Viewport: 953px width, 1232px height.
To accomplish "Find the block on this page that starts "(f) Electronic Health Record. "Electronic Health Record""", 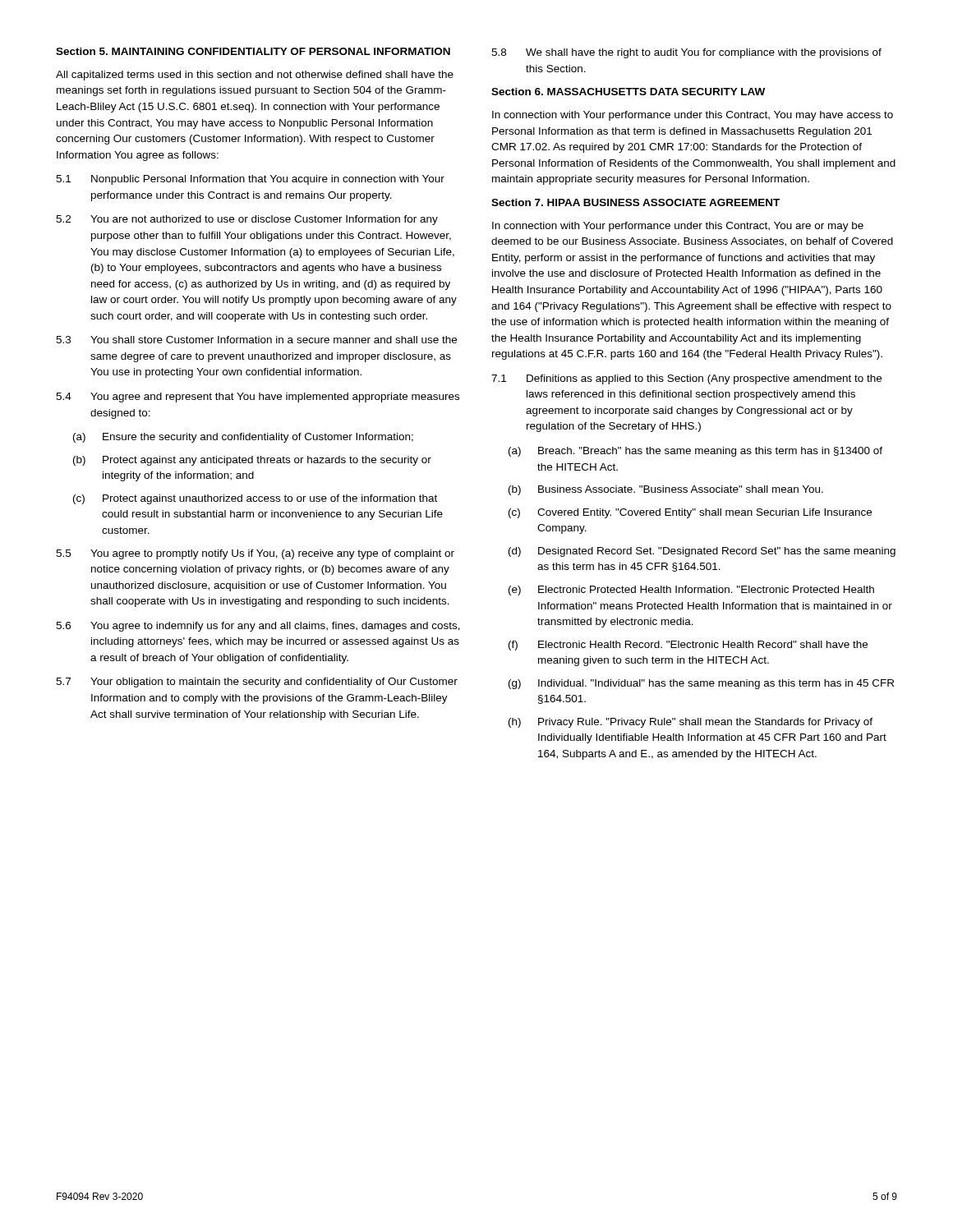I will 702,652.
